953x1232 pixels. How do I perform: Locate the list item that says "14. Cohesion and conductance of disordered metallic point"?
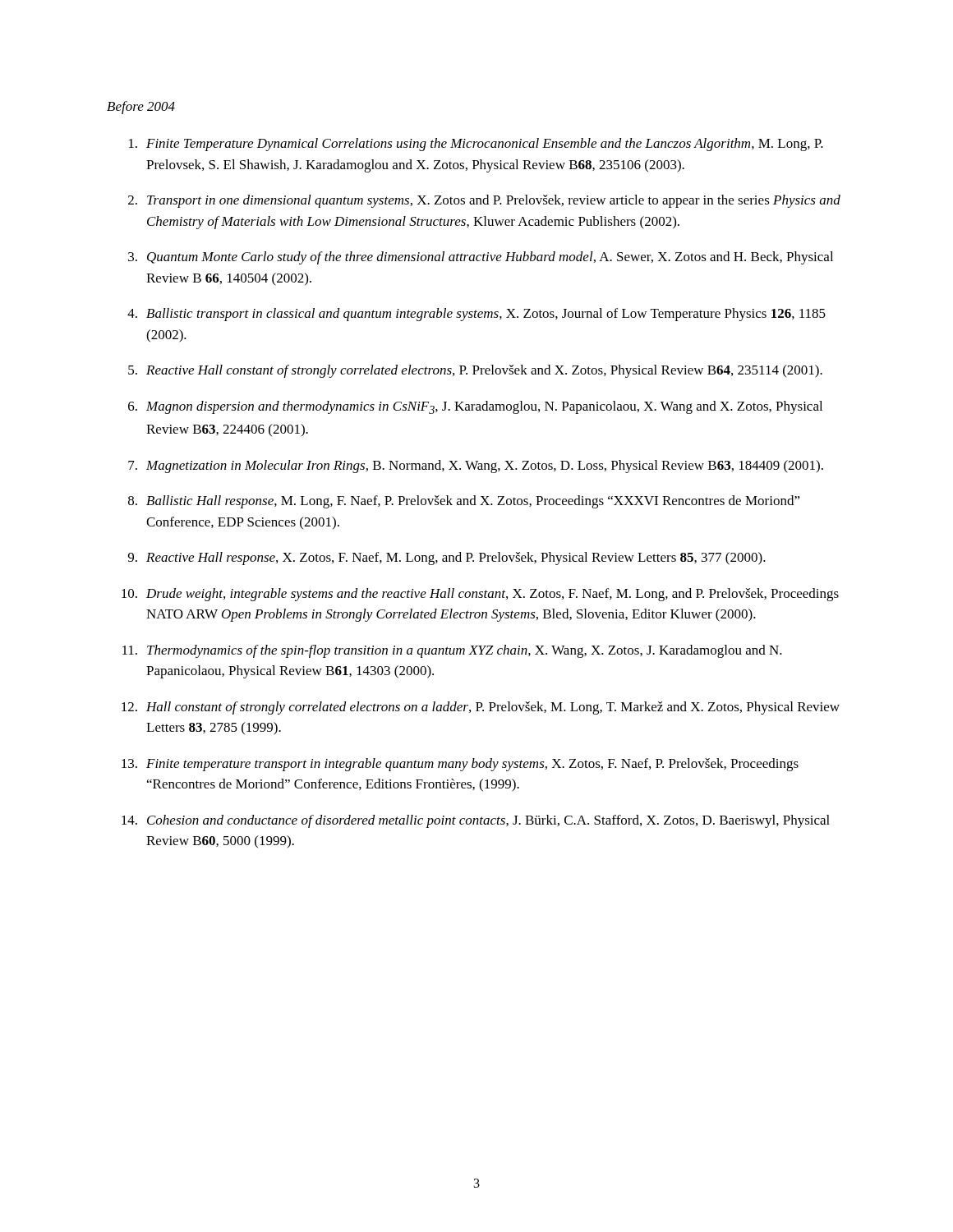476,830
